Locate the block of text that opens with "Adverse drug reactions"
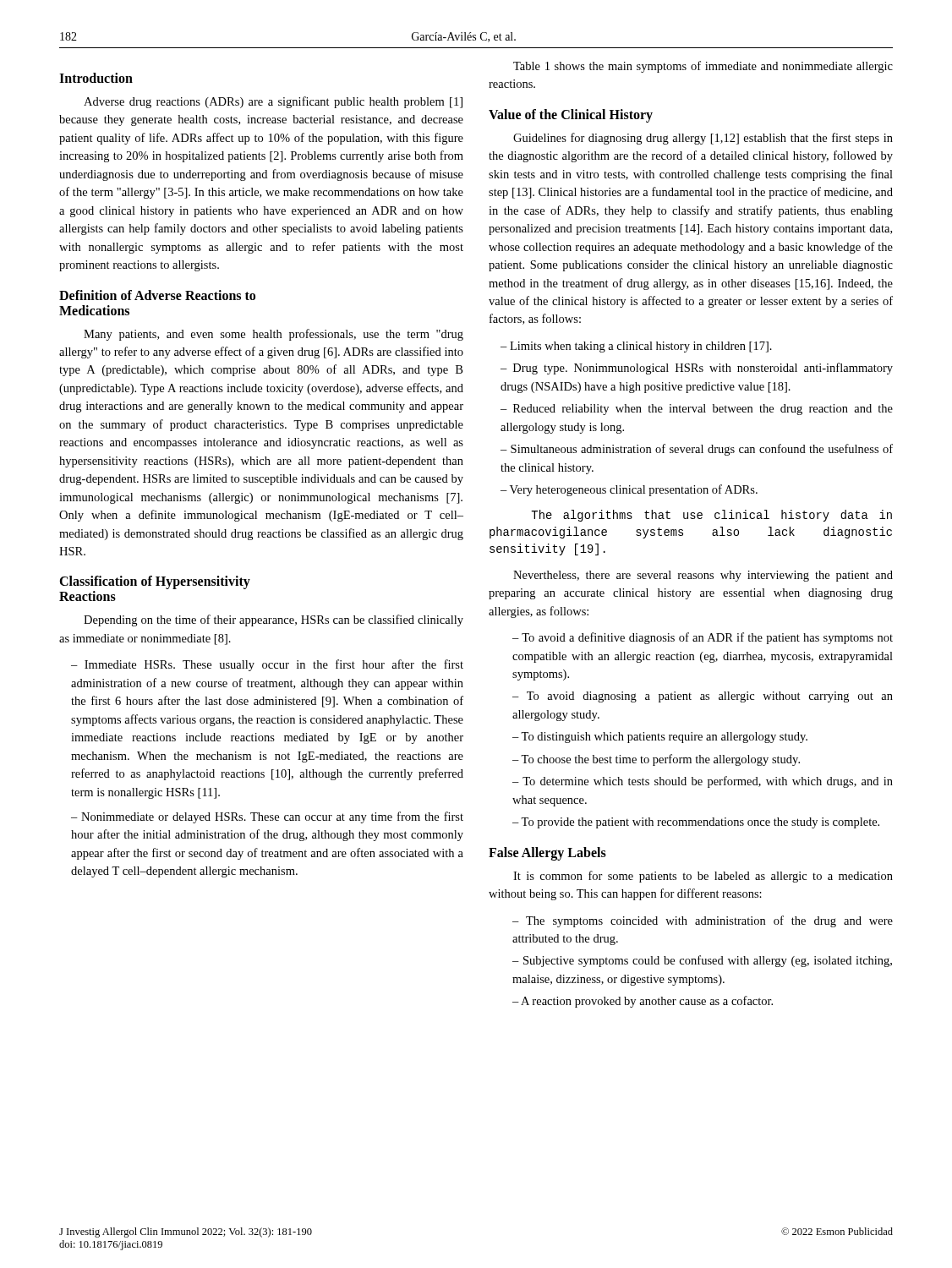This screenshot has height=1268, width=952. 261,184
